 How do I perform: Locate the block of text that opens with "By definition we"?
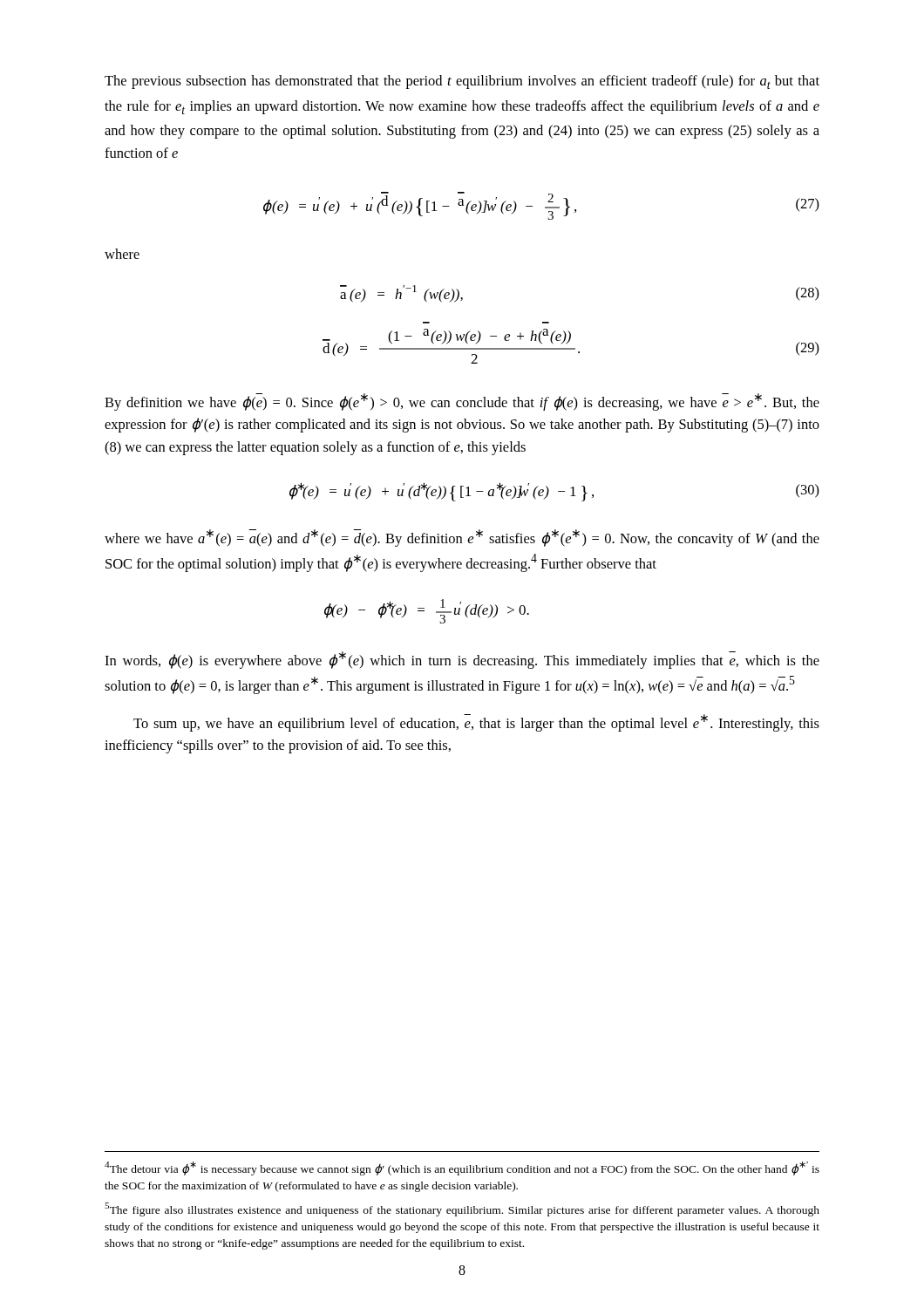462,423
